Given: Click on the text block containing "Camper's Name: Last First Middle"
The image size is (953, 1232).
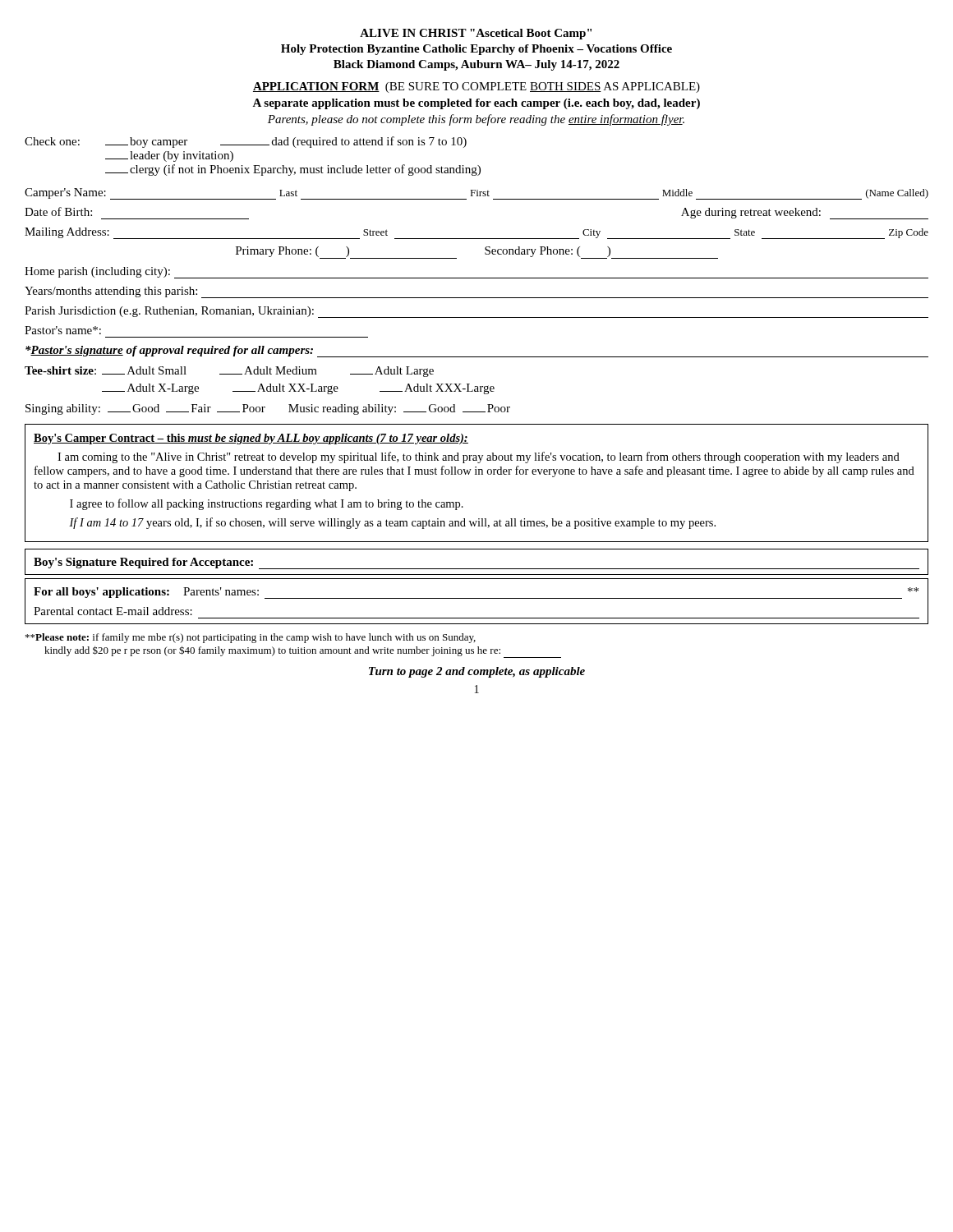Looking at the screenshot, I should (476, 192).
